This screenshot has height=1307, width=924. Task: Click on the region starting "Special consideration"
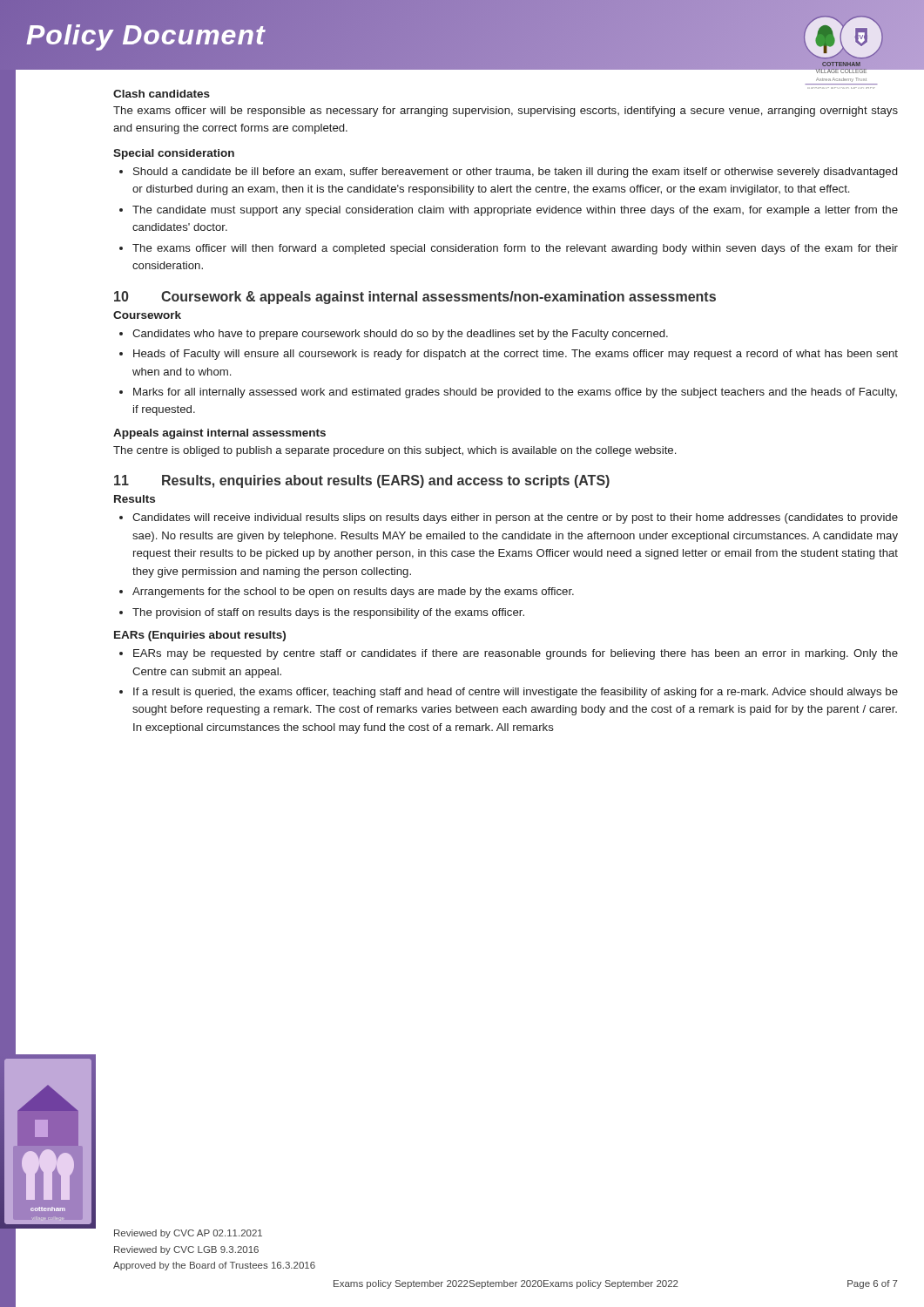(x=174, y=154)
